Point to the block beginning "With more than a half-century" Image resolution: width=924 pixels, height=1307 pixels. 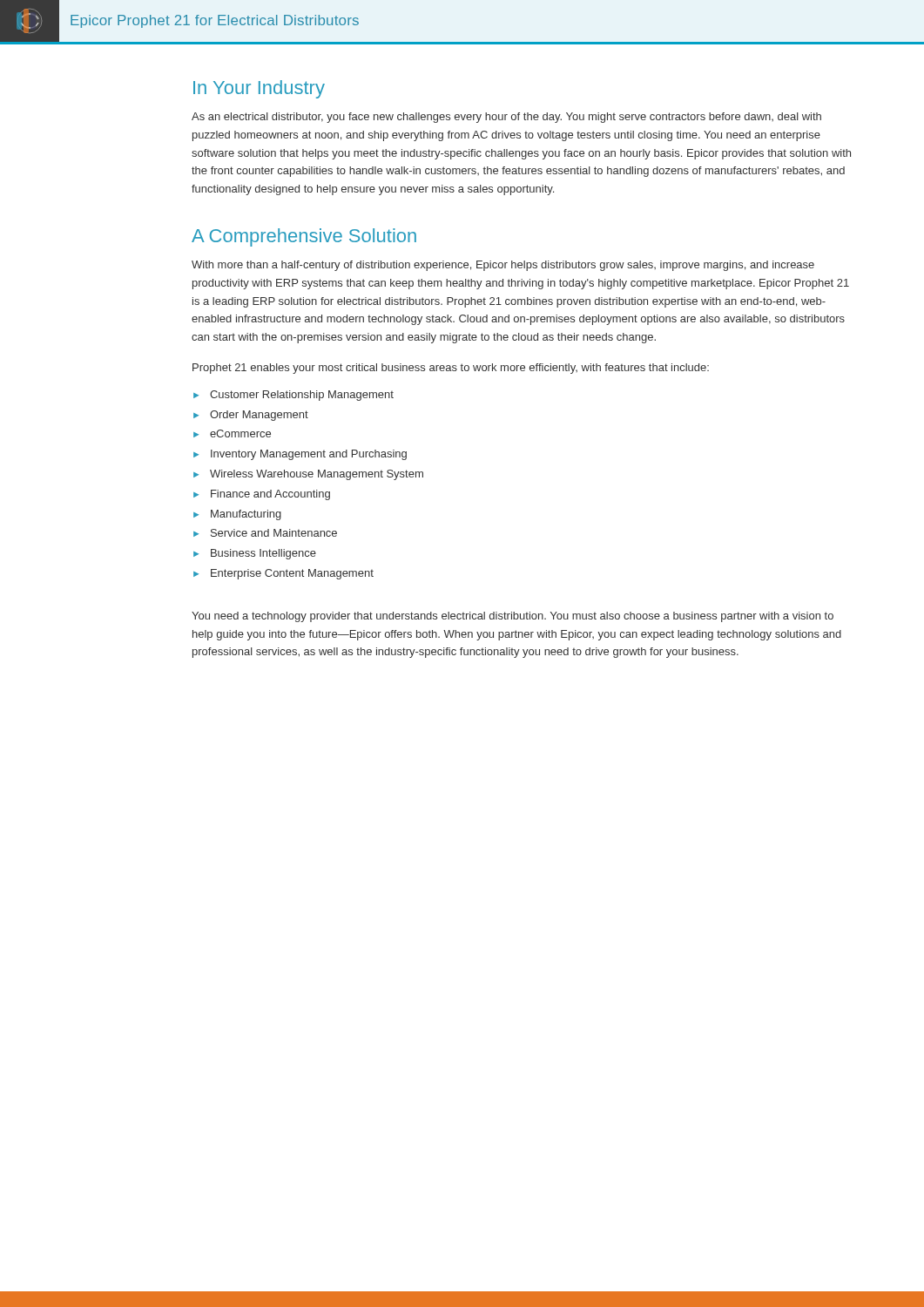click(x=520, y=301)
